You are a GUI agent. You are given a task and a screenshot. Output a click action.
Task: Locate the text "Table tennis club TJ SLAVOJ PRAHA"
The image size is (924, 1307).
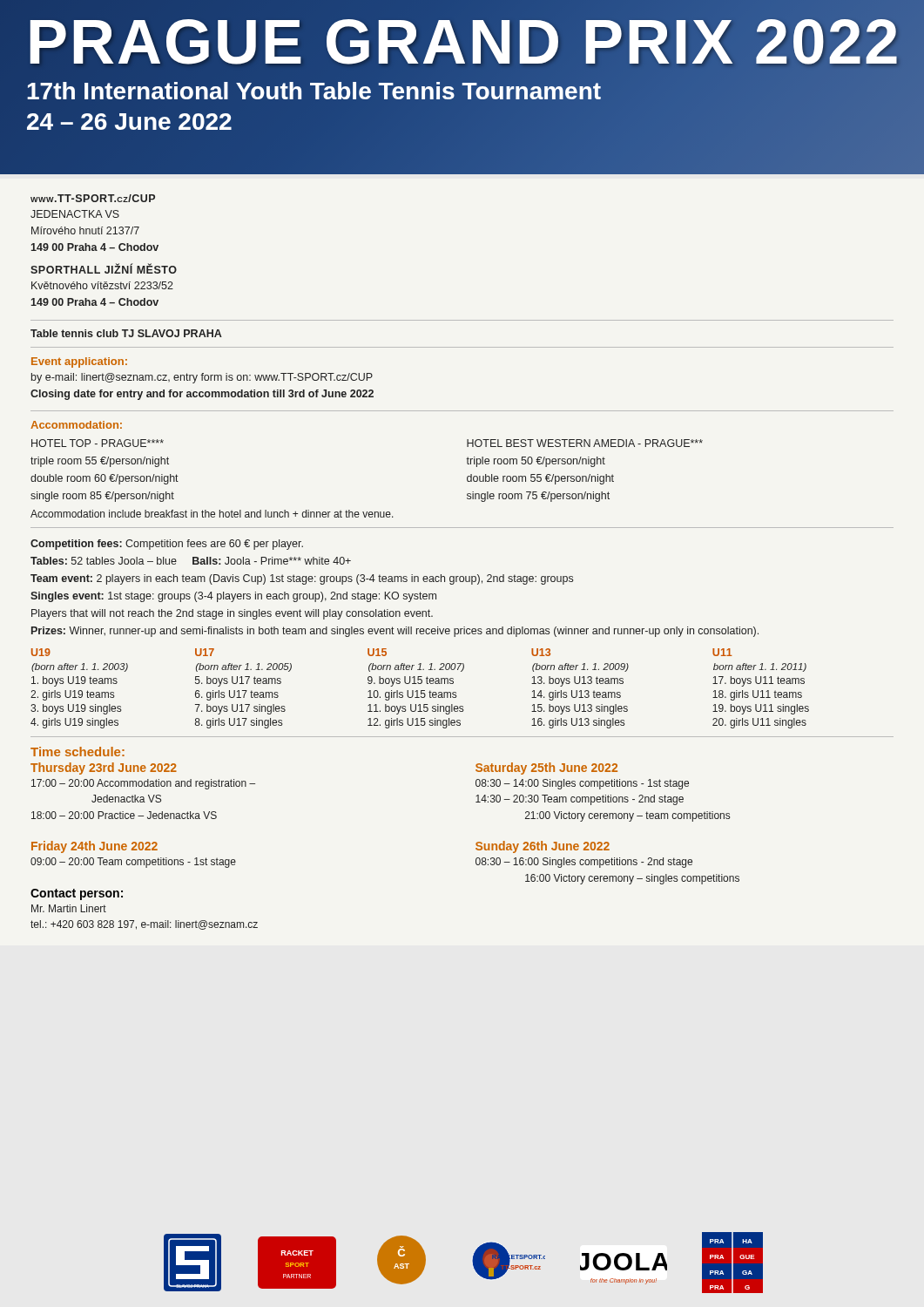126,333
